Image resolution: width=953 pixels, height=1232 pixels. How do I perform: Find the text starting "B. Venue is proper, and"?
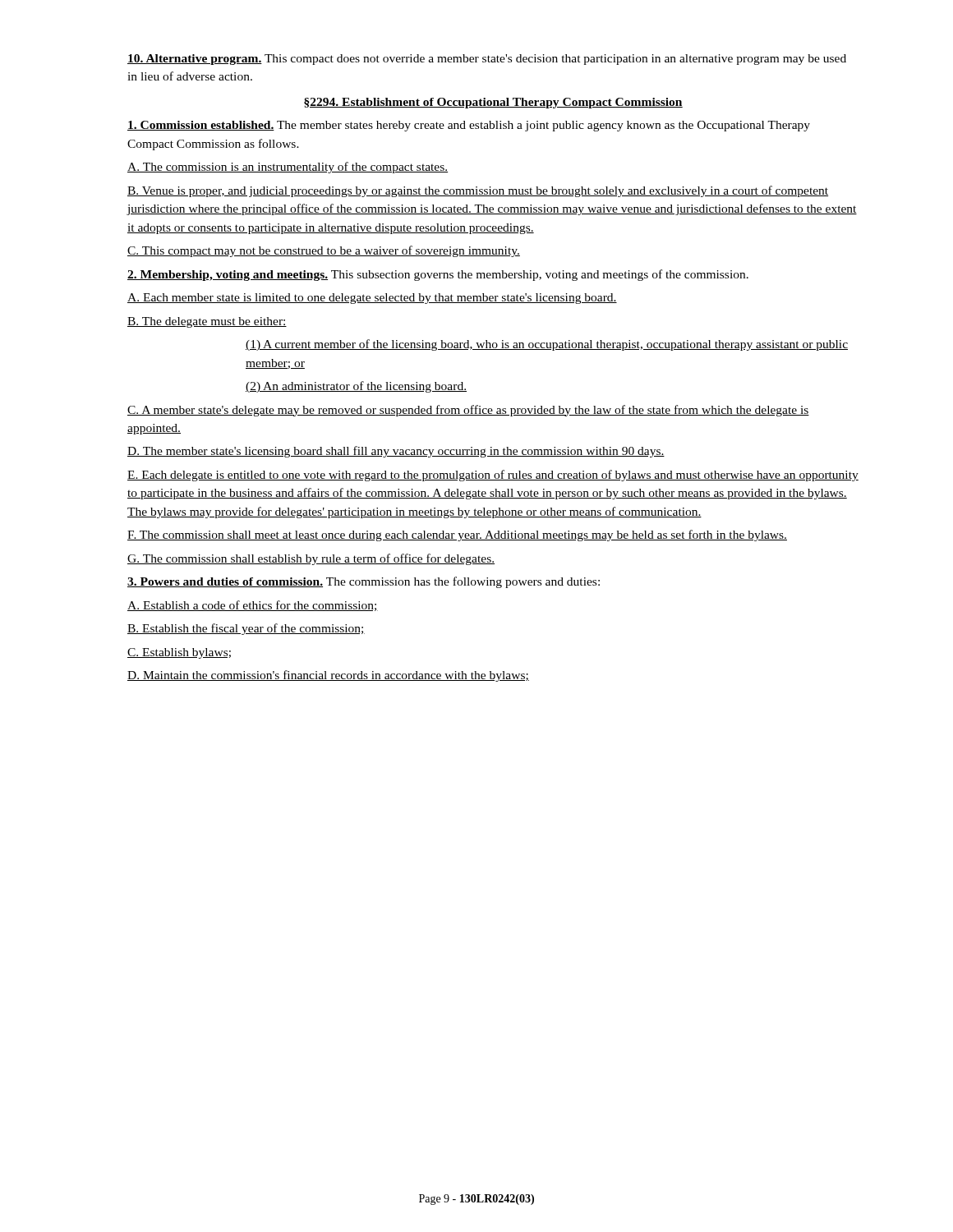492,208
